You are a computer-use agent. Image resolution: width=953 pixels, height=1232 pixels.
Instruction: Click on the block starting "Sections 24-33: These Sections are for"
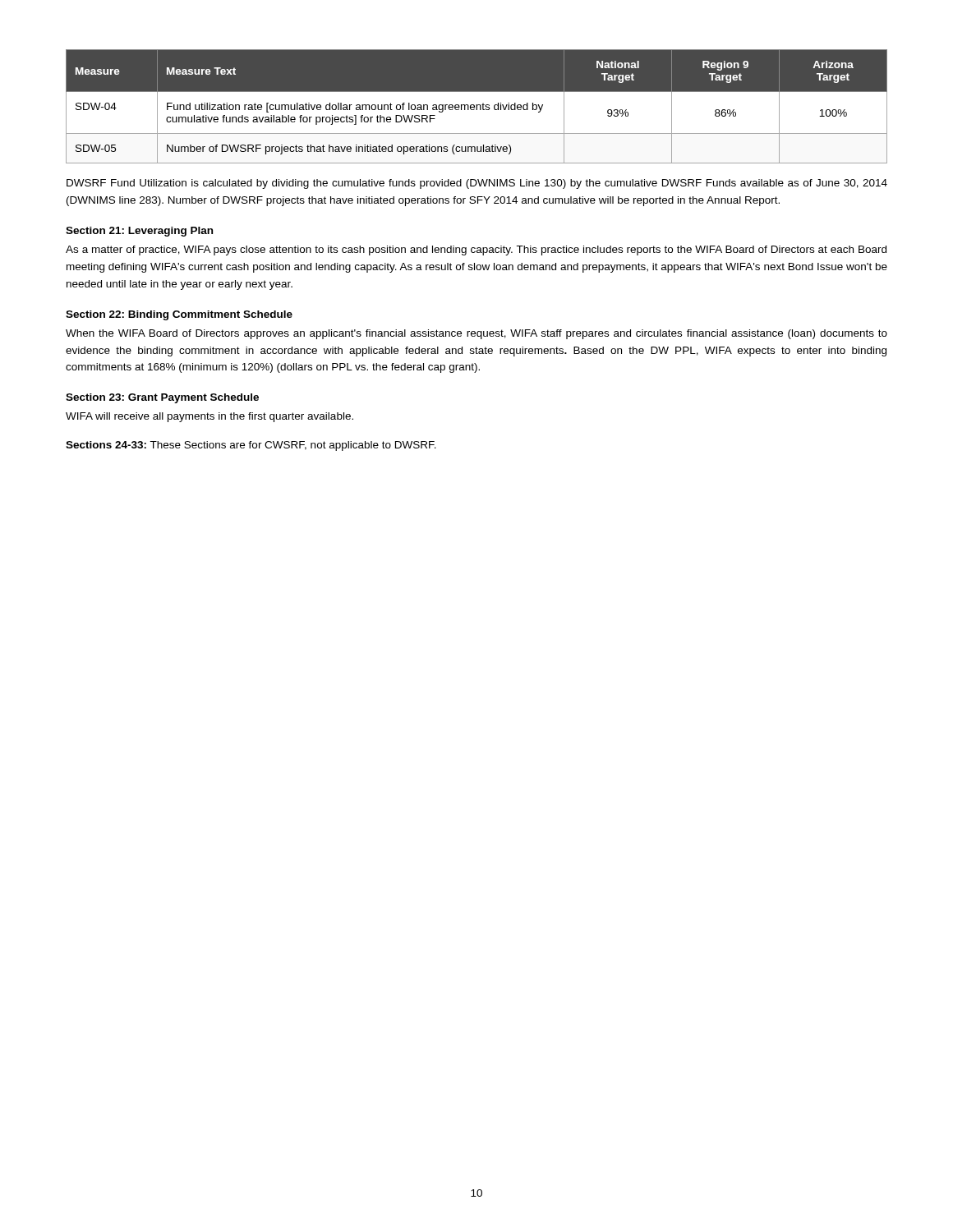tap(251, 445)
